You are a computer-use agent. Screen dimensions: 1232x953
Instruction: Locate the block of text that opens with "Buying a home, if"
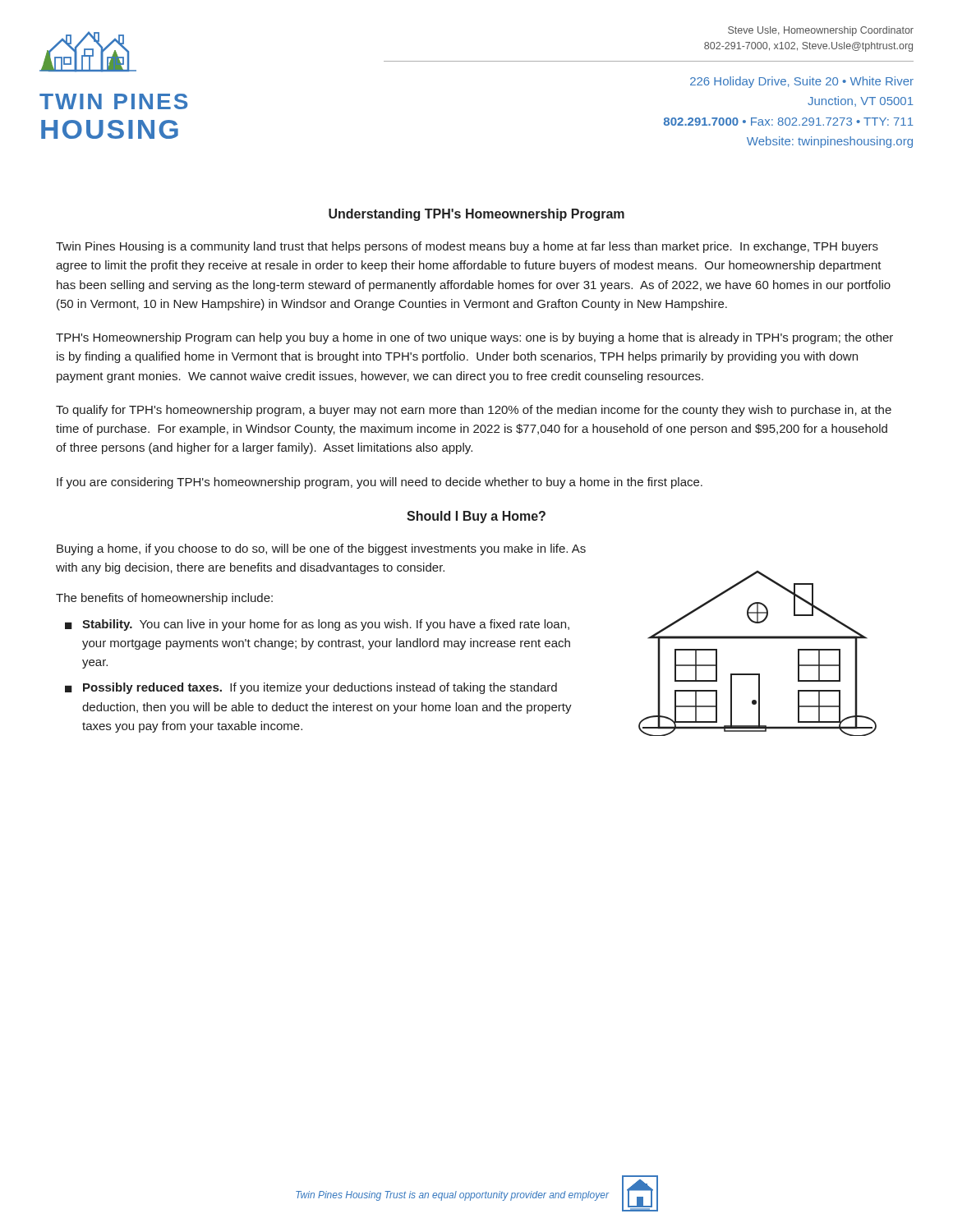point(321,558)
